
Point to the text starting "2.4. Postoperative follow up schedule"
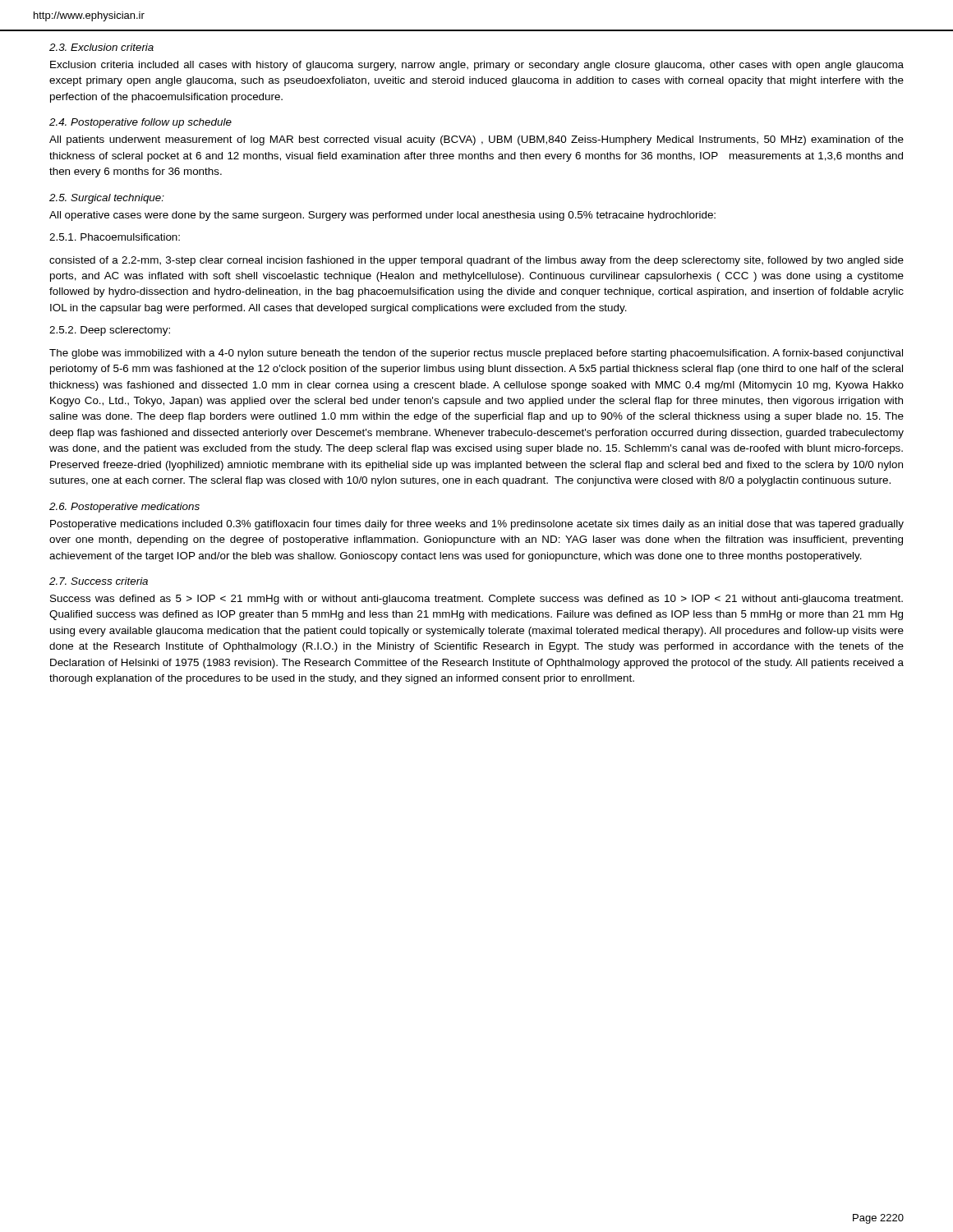click(140, 122)
